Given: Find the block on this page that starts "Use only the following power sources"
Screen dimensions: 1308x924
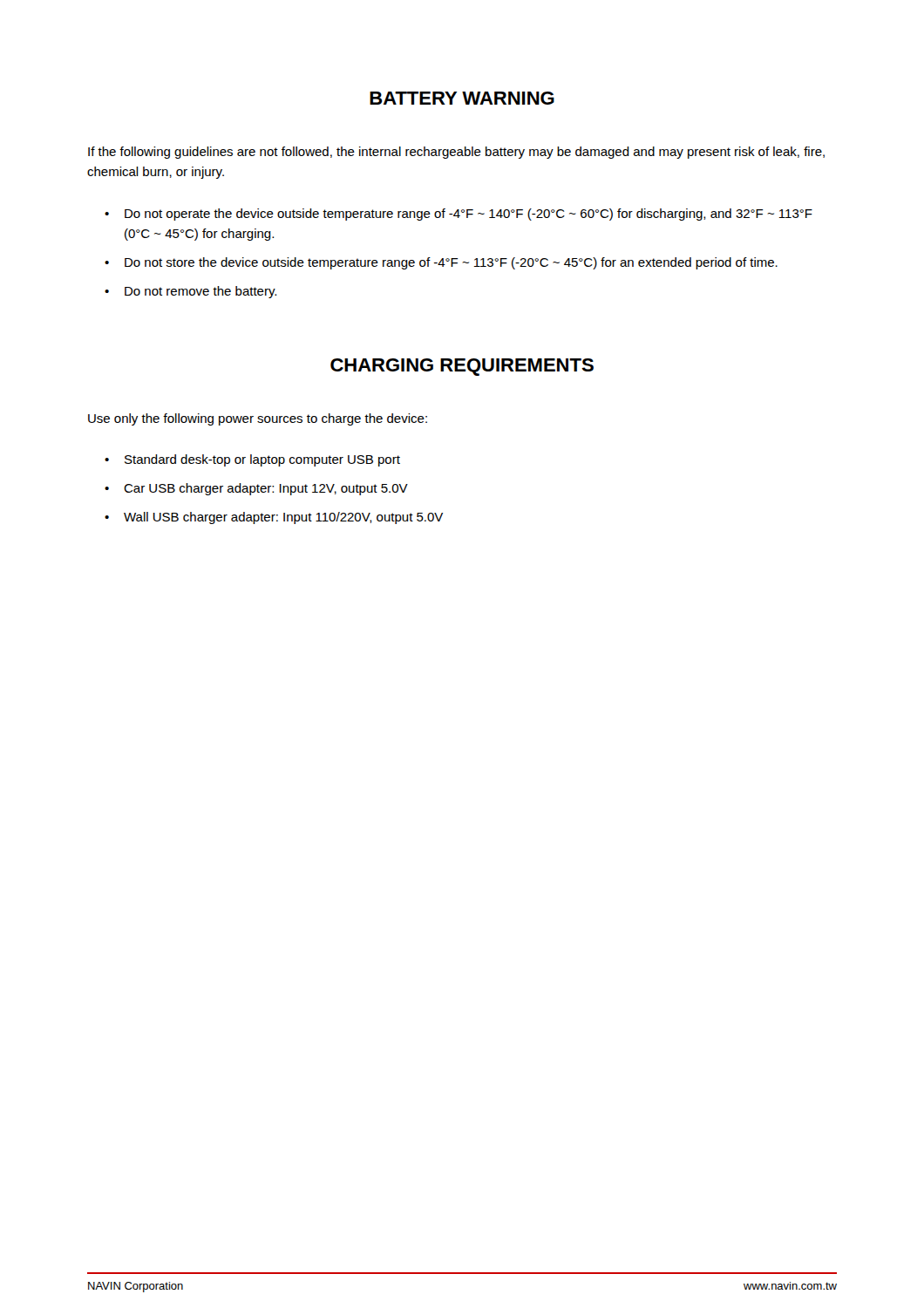Looking at the screenshot, I should [258, 418].
